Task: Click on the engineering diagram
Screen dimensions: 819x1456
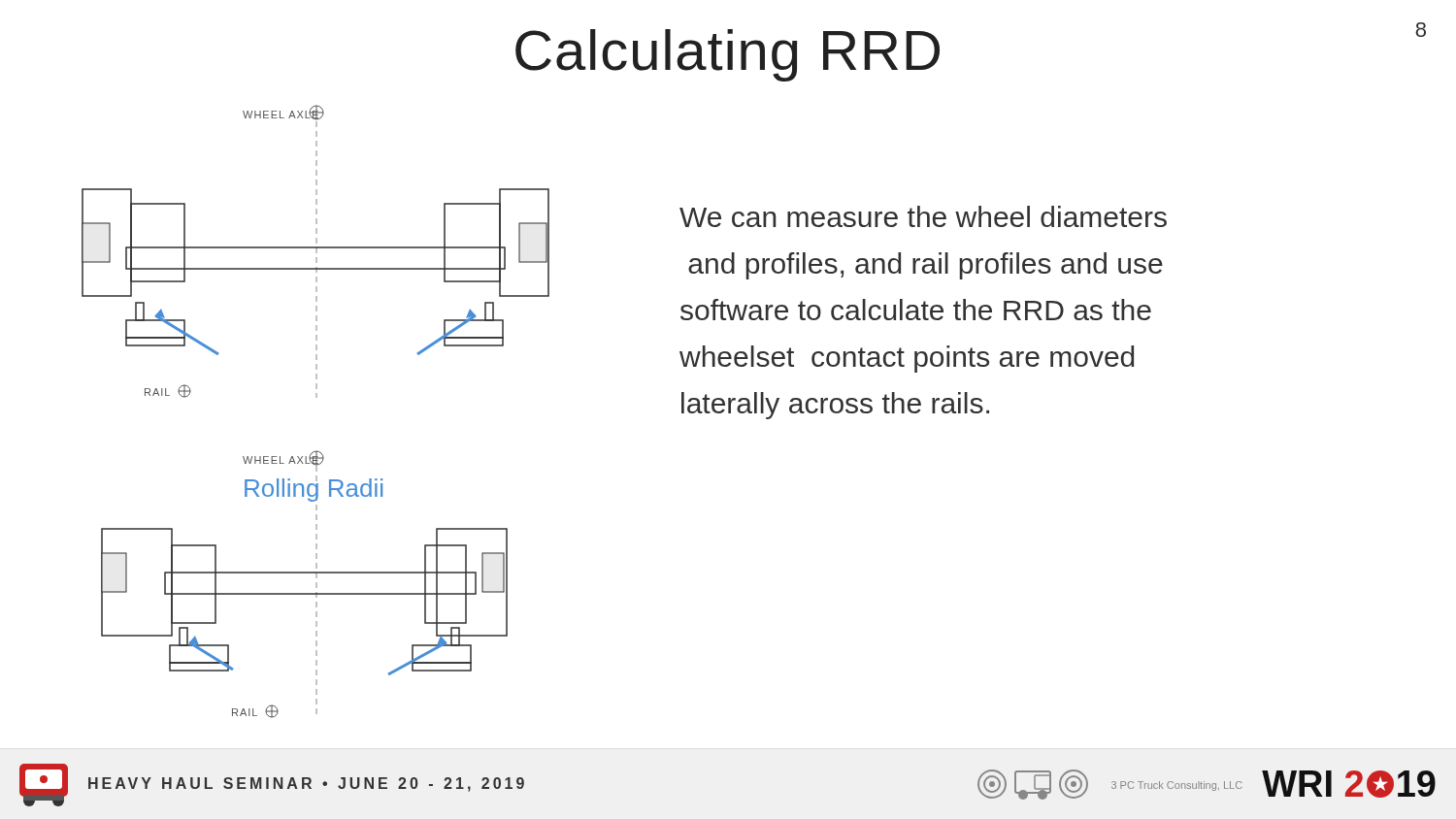Action: [x=330, y=417]
